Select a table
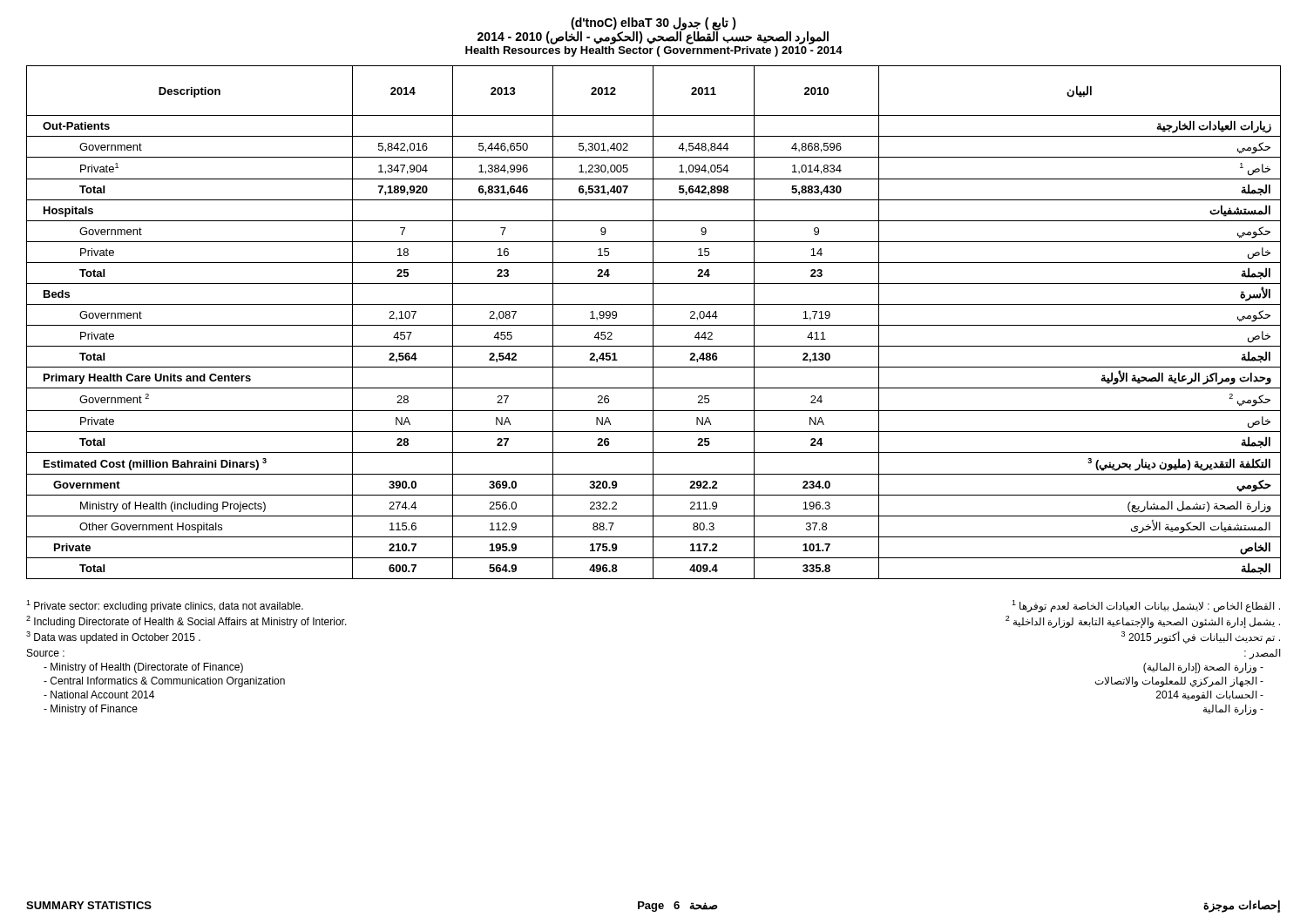1307x924 pixels. click(x=654, y=322)
